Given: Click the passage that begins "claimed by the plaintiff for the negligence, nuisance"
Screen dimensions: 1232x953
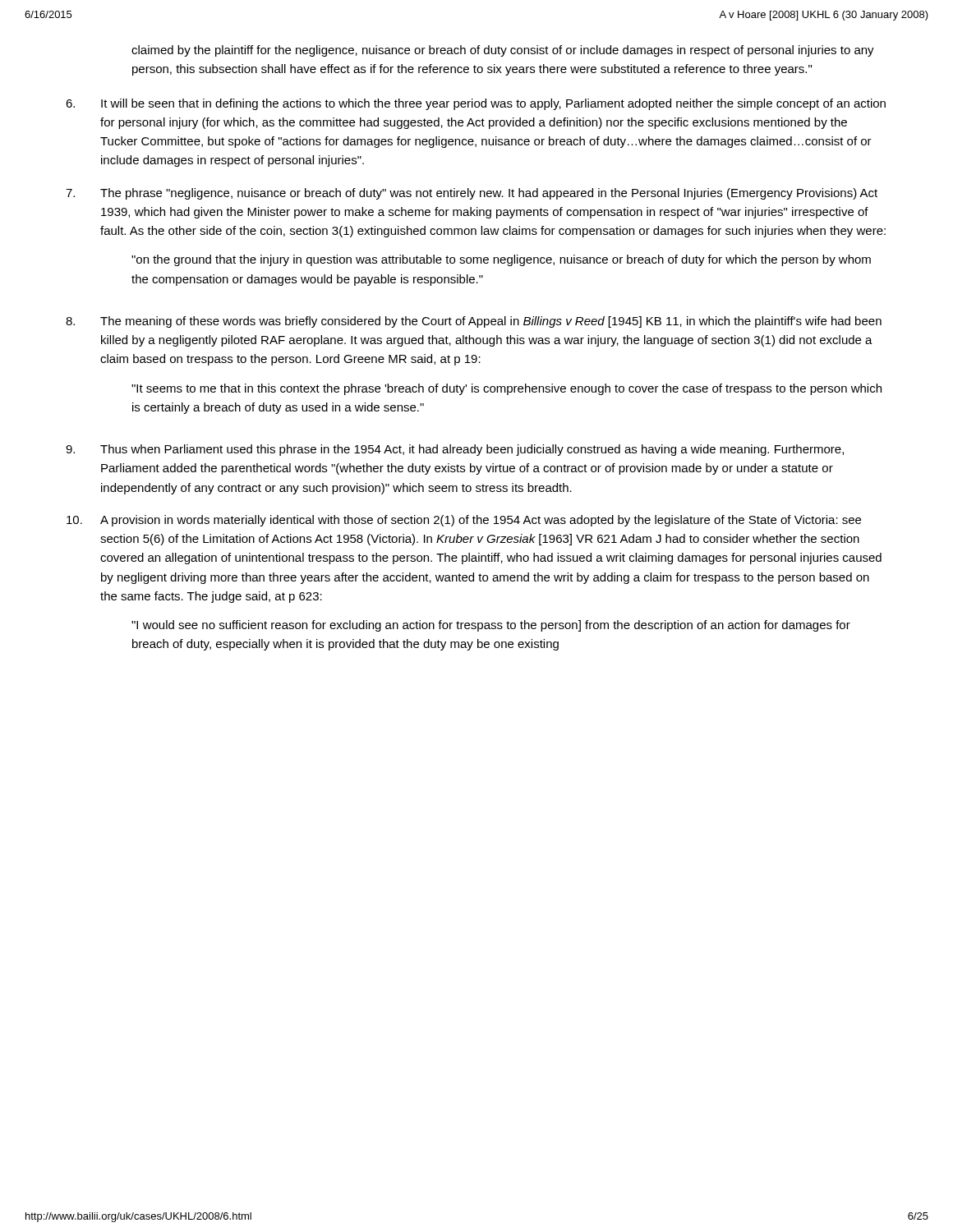Looking at the screenshot, I should (x=503, y=59).
